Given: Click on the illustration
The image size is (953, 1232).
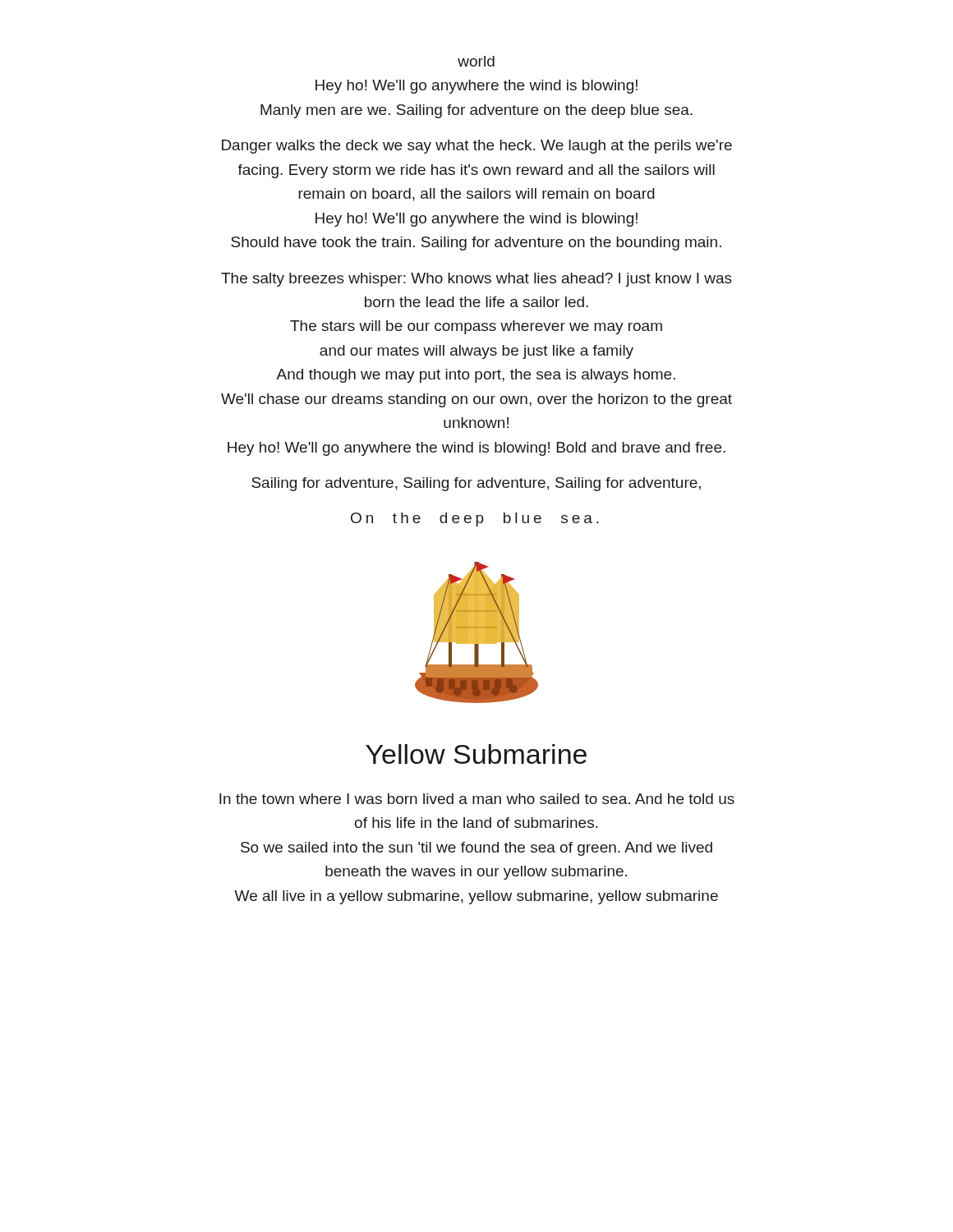Looking at the screenshot, I should (x=476, y=629).
